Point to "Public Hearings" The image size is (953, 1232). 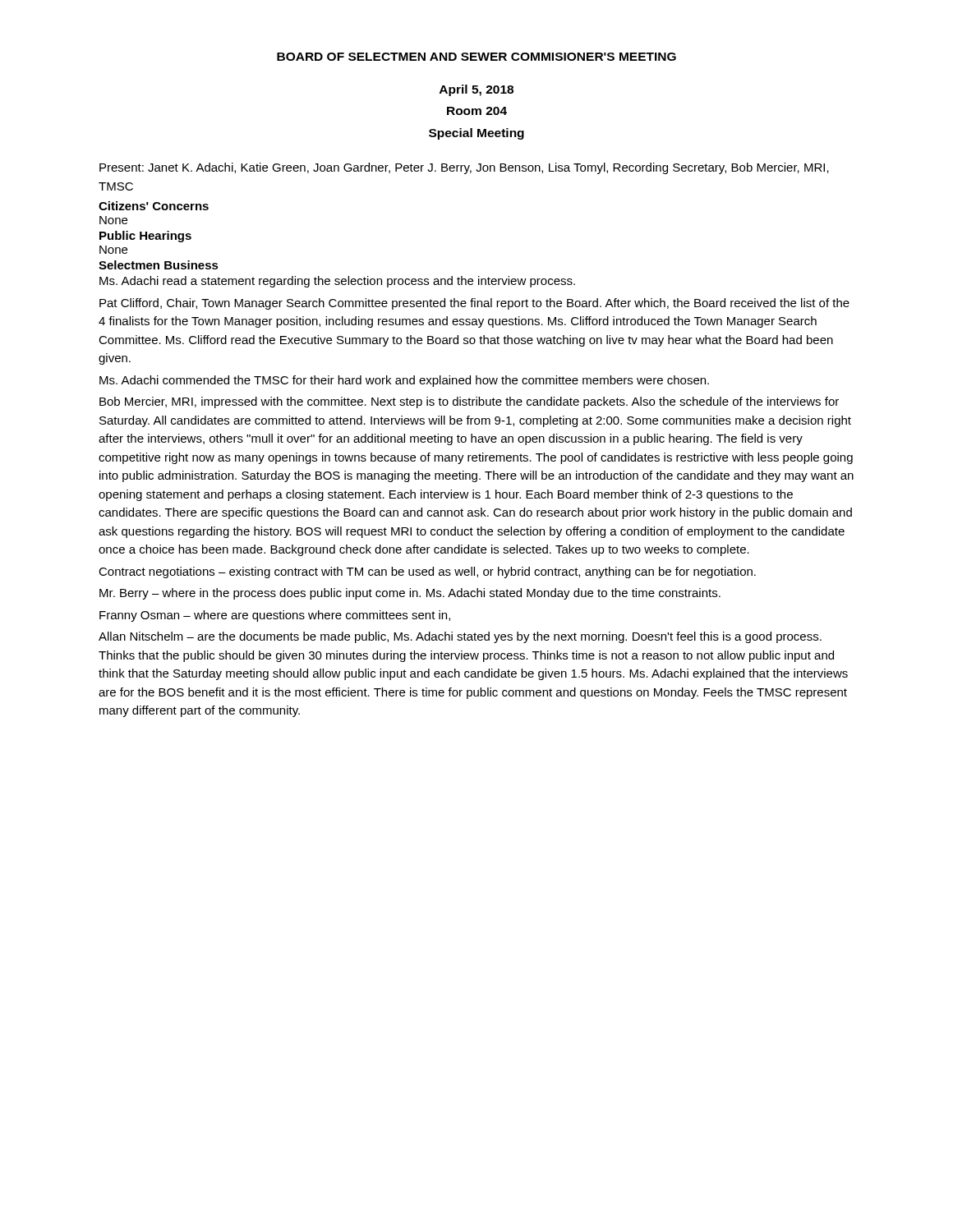coord(145,235)
